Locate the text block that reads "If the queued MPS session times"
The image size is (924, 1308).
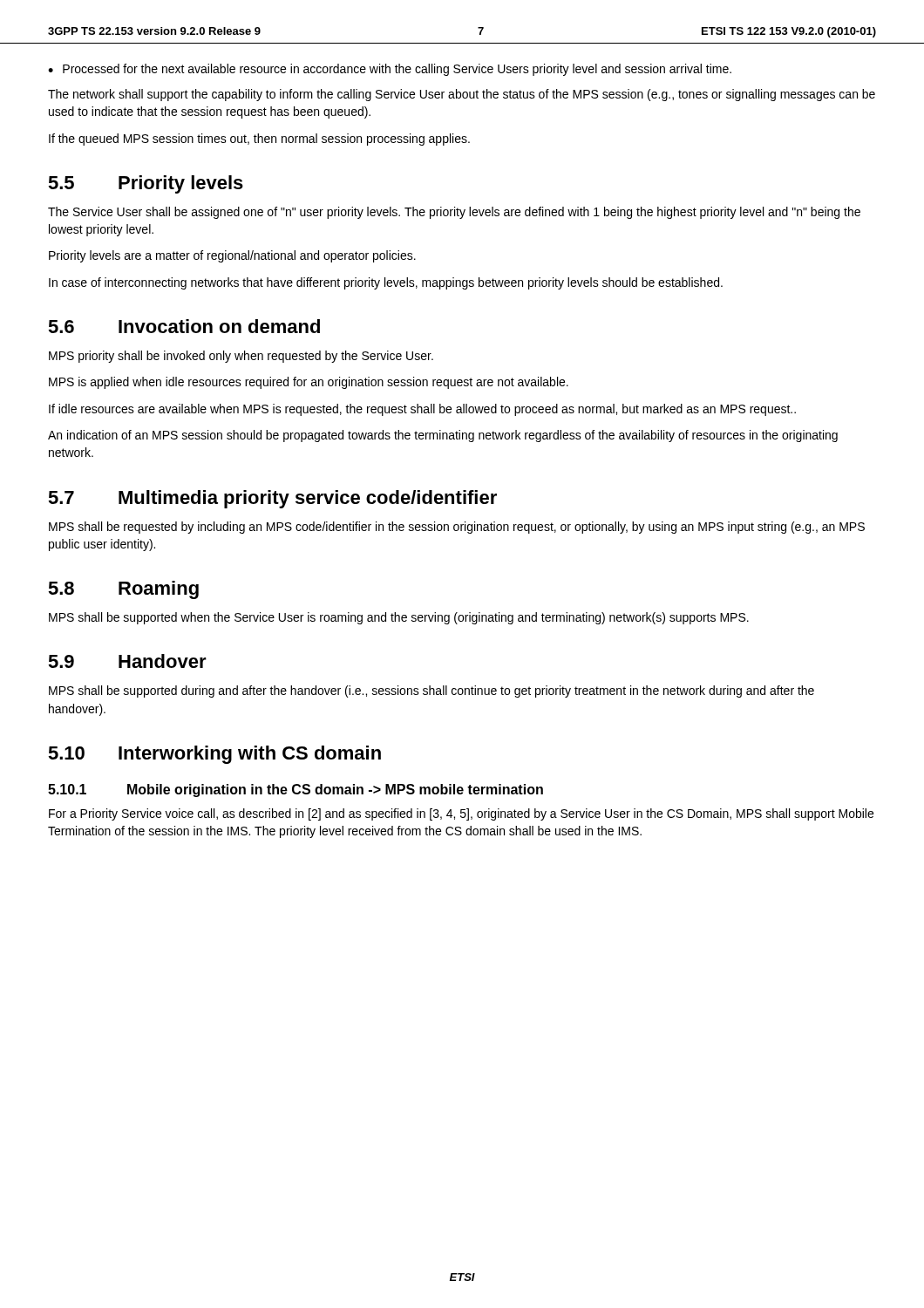click(259, 138)
